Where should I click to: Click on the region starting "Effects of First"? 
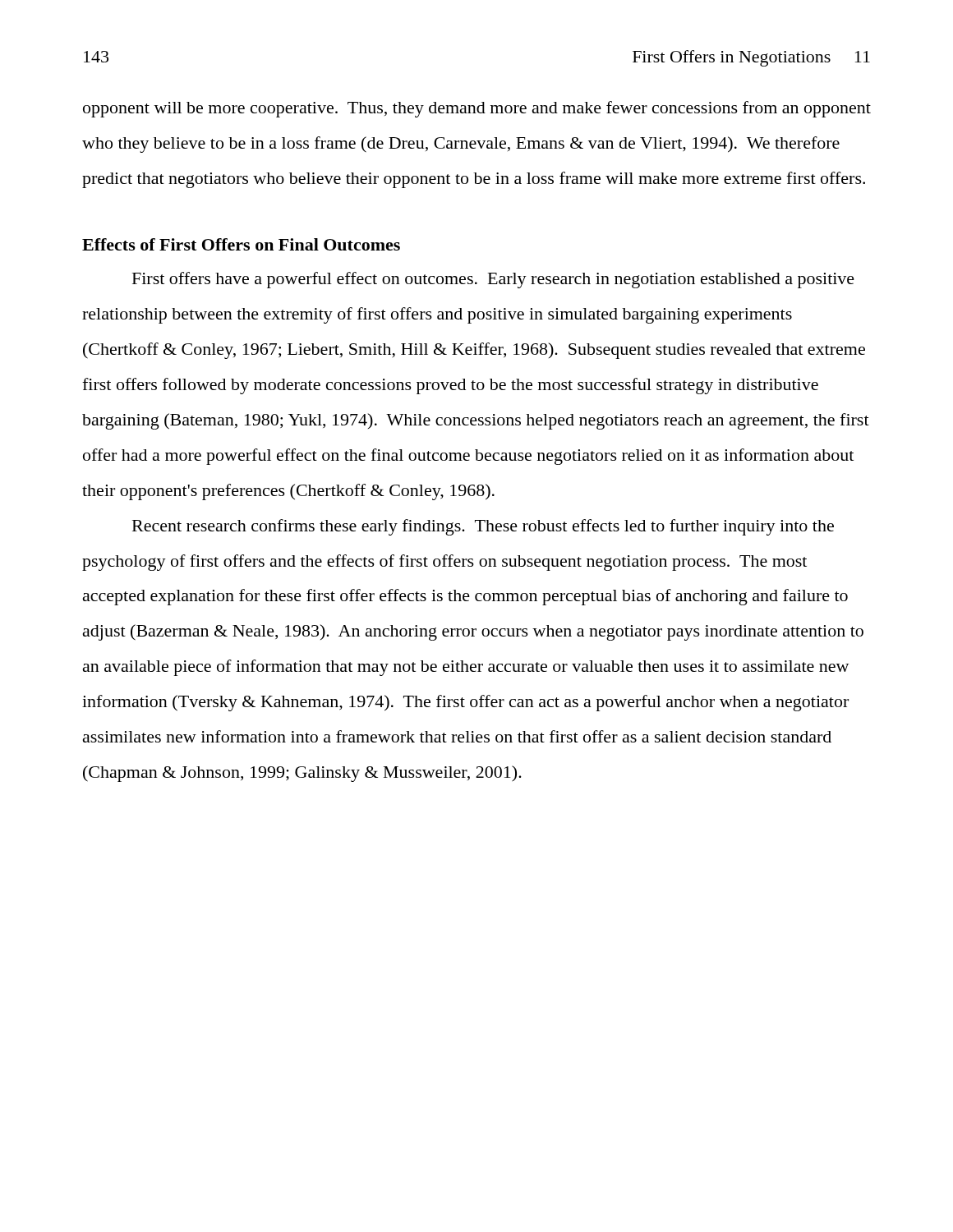coord(241,244)
